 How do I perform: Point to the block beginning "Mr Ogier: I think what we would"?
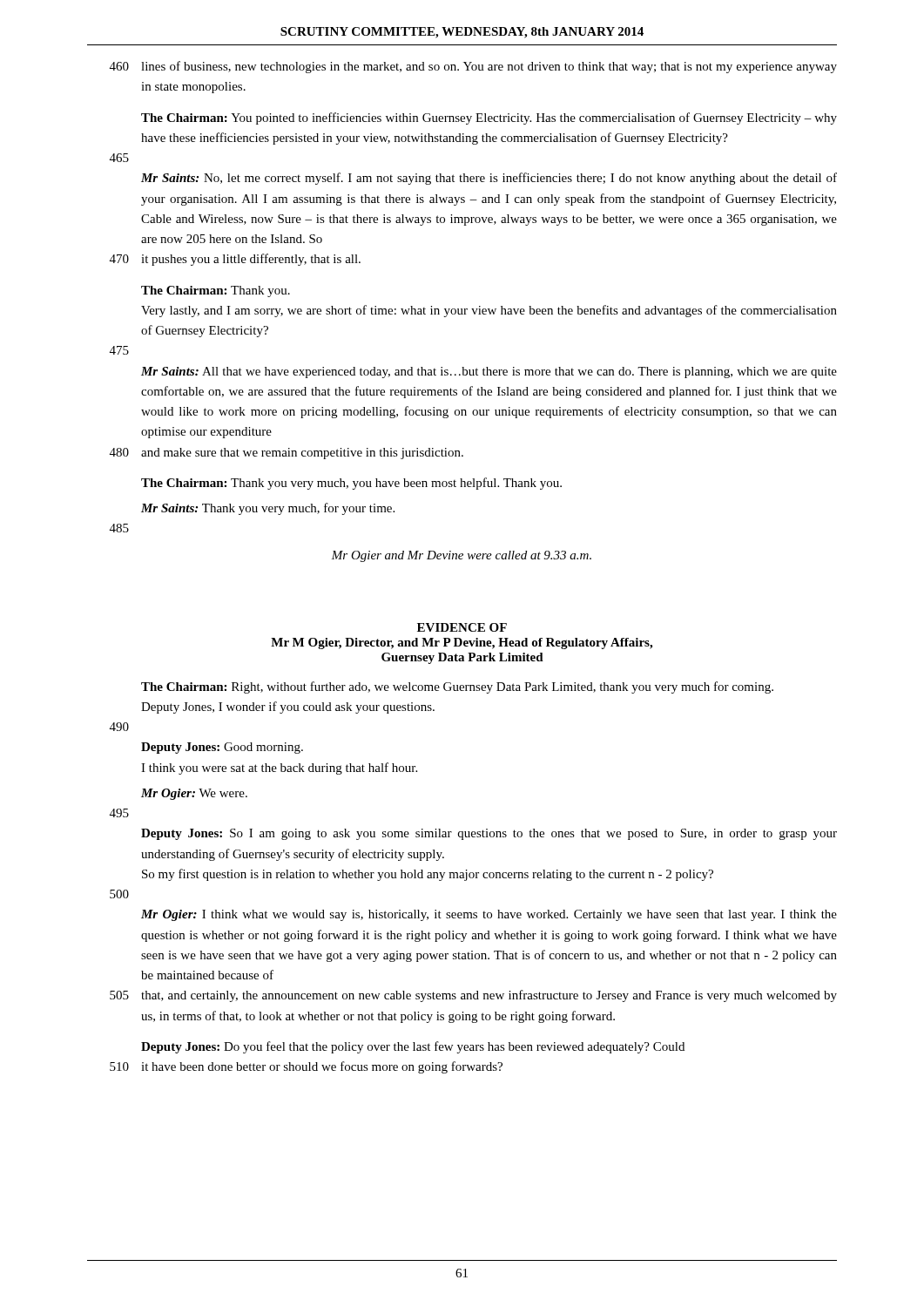[x=462, y=945]
